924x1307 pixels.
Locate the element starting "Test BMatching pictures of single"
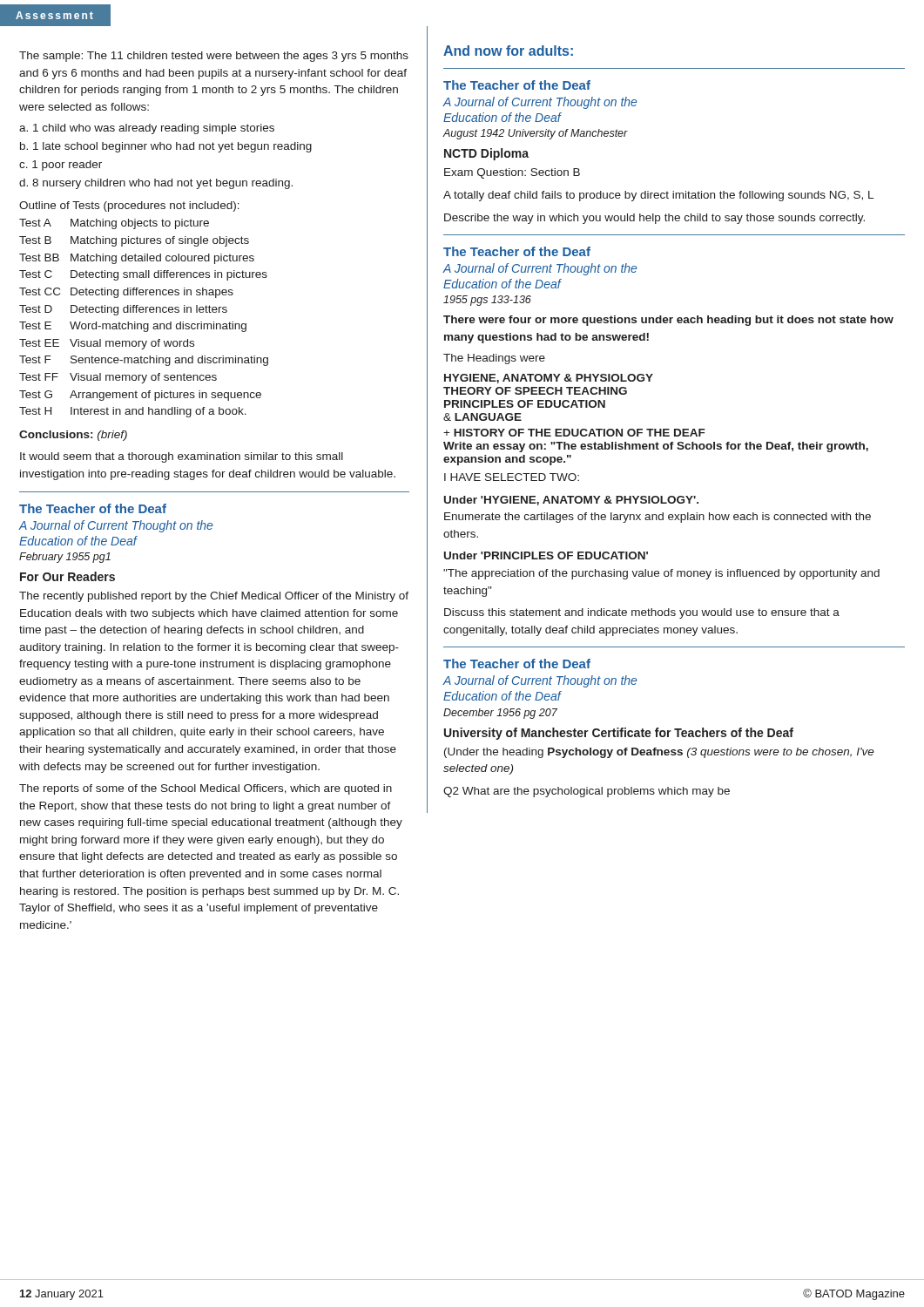[x=134, y=241]
